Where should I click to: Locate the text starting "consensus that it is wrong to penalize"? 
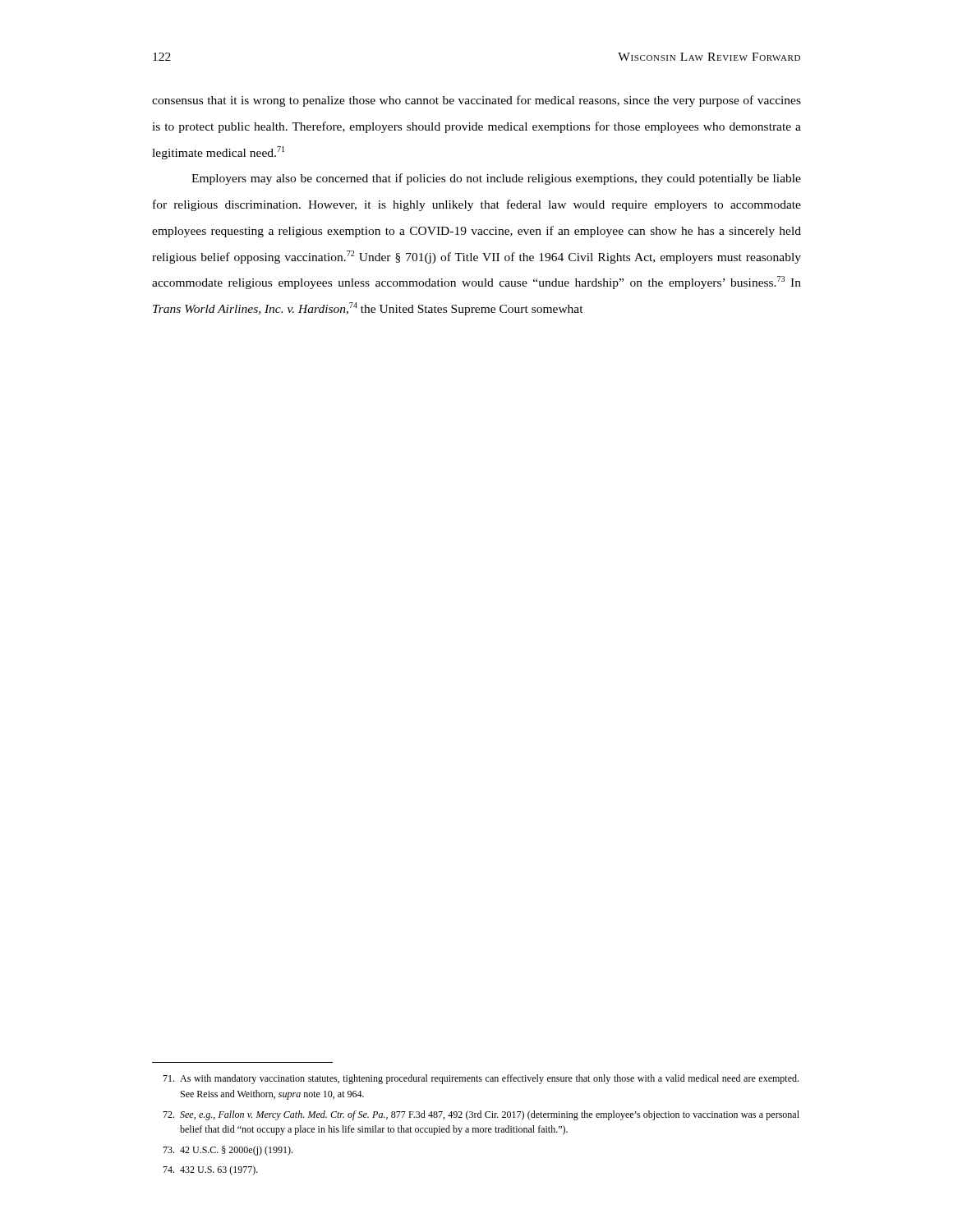(476, 126)
